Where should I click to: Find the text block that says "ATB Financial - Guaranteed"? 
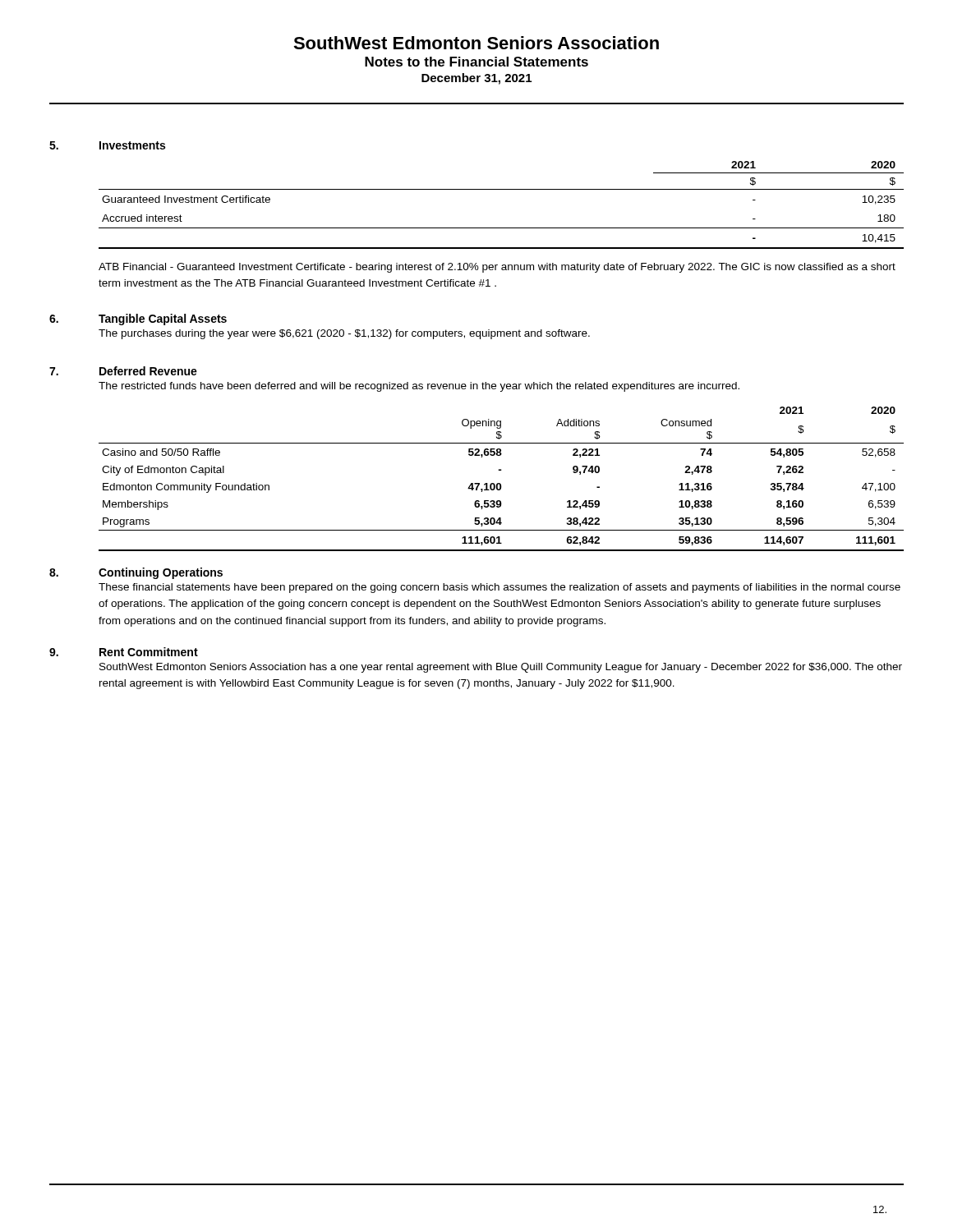pos(497,275)
